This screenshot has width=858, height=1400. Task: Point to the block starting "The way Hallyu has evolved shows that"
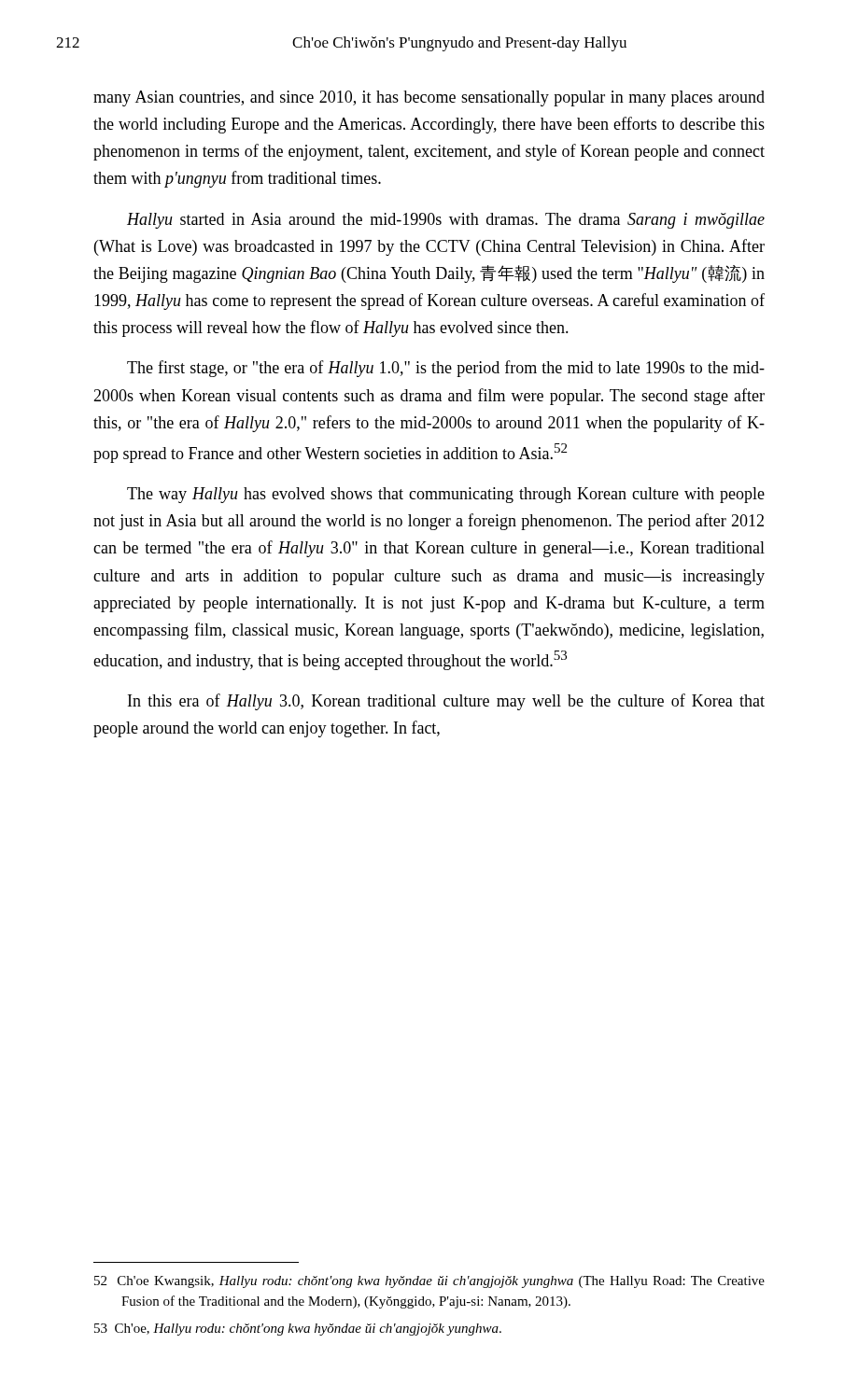[429, 578]
